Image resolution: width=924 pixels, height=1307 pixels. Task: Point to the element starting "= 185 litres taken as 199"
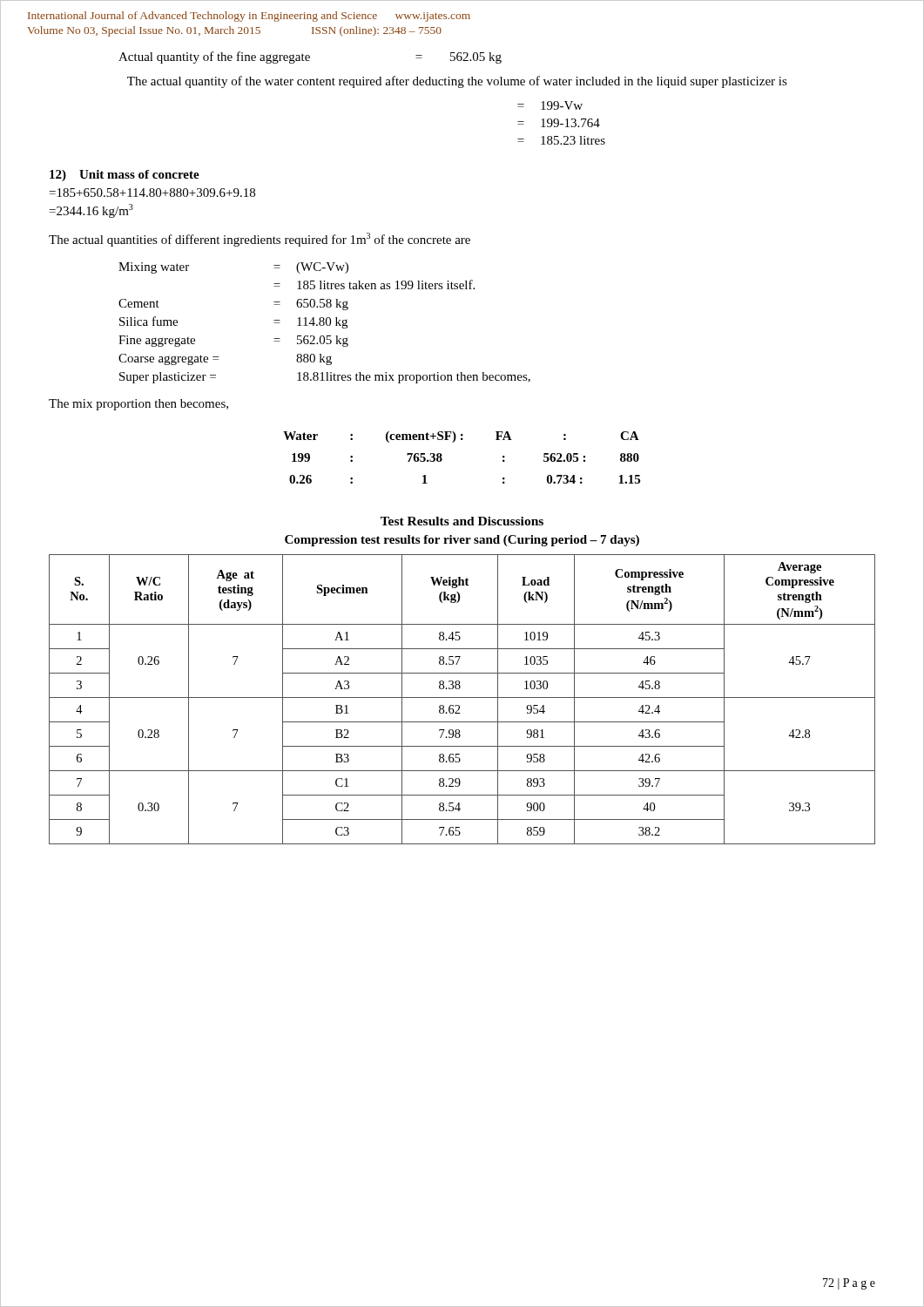tap(329, 285)
